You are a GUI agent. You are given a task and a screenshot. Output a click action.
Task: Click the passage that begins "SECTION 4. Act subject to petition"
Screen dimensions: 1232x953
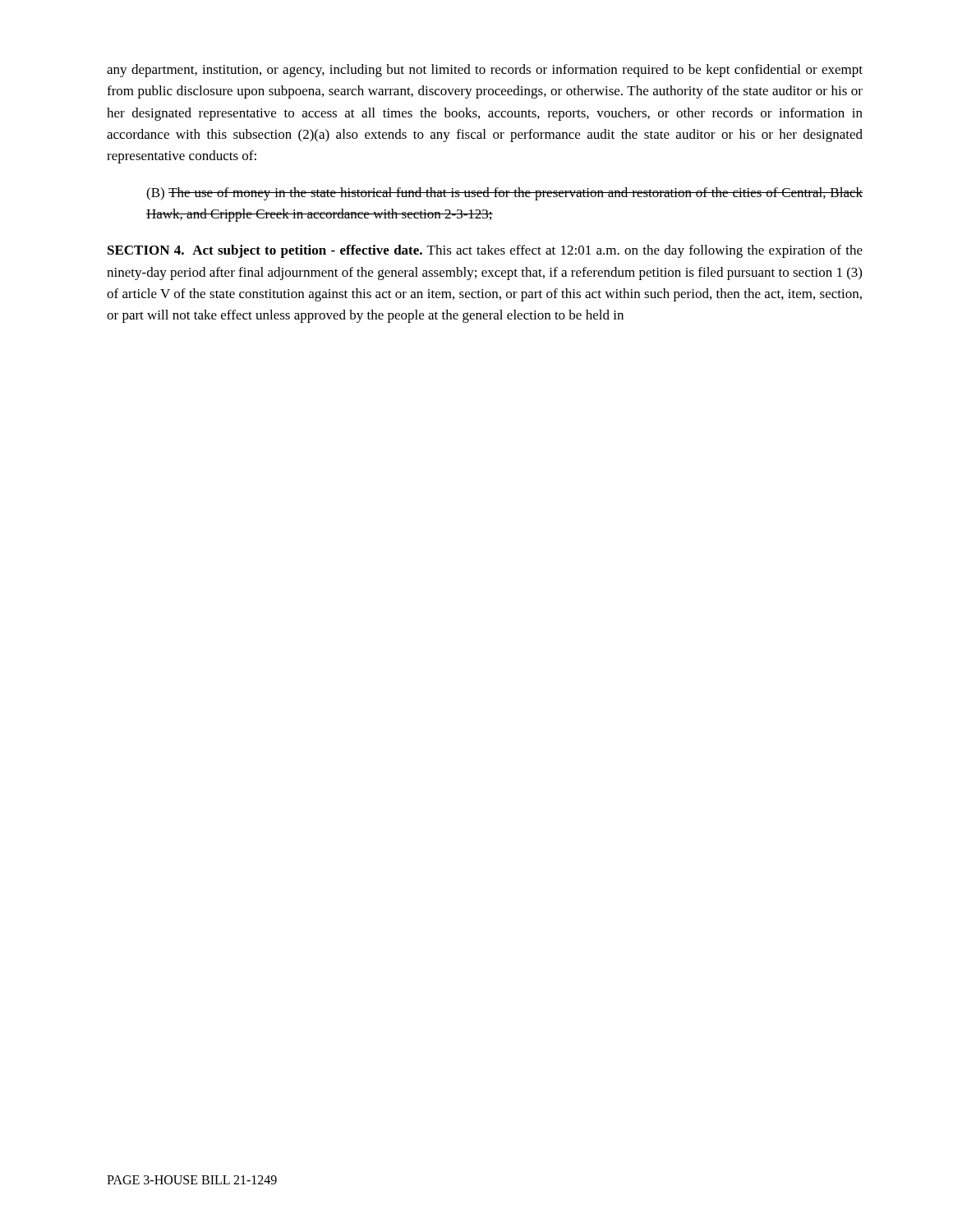(x=485, y=283)
